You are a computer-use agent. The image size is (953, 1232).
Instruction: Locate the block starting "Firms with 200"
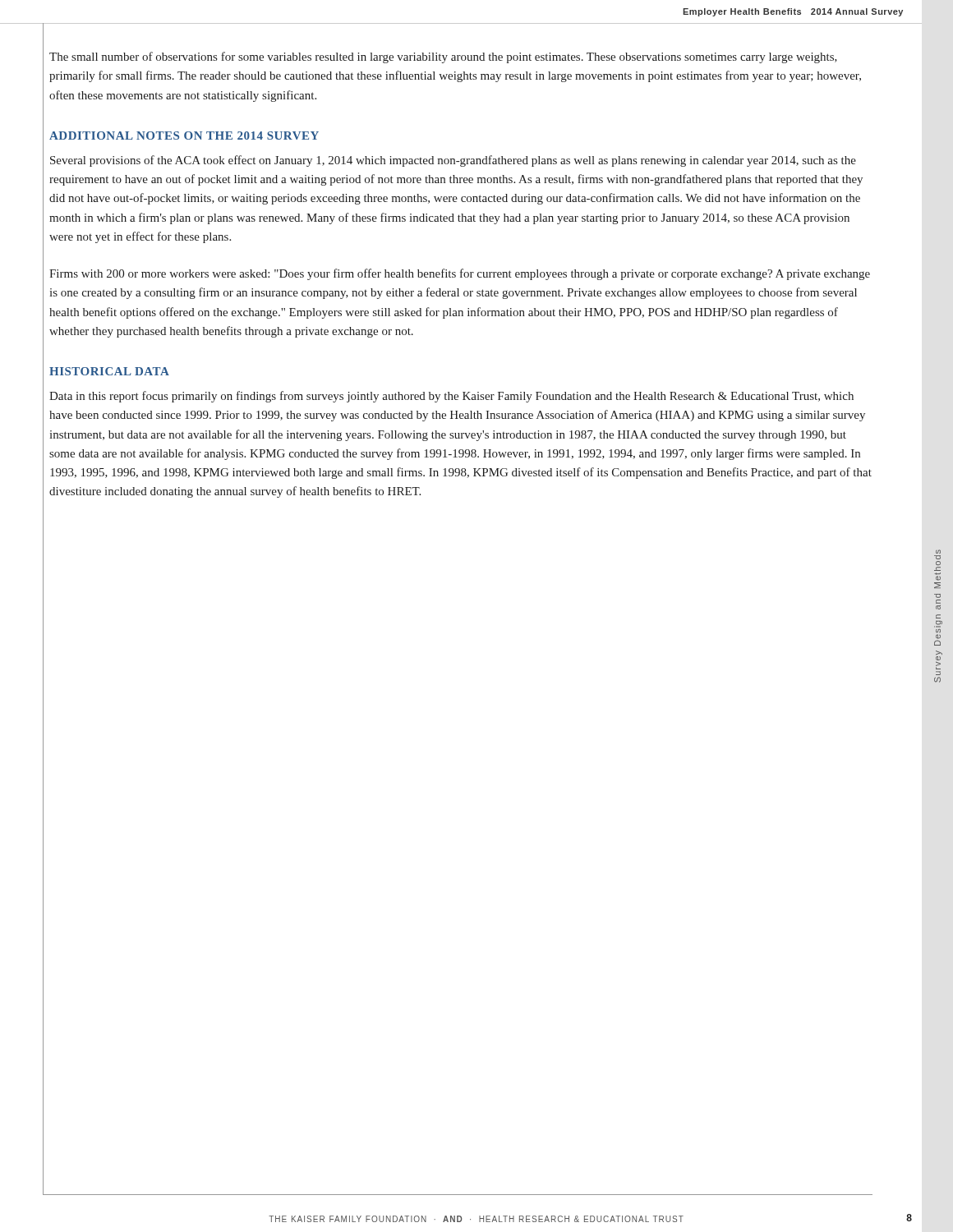pos(460,302)
